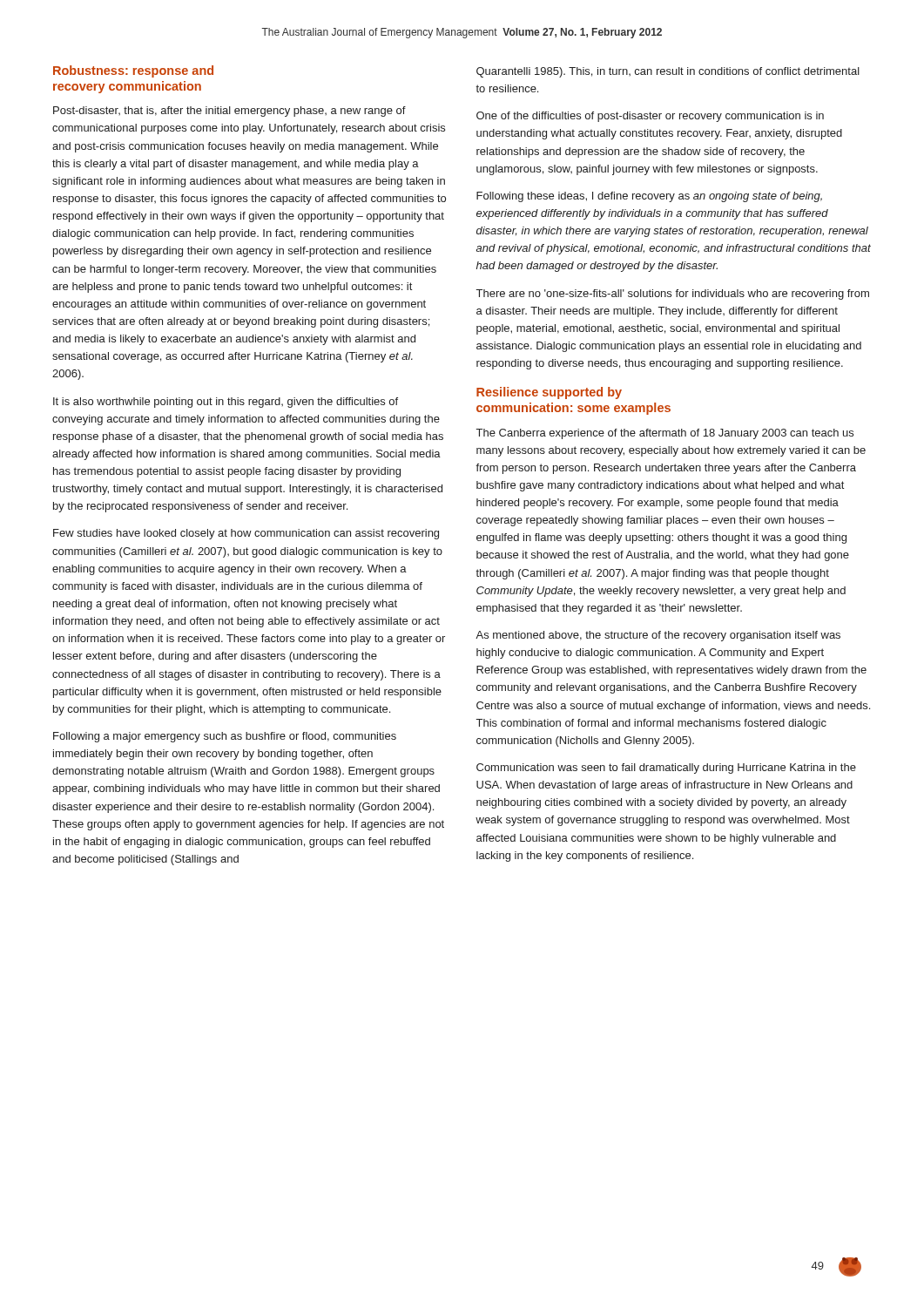
Task: Locate the block of text that opens with "As mentioned above, the structure of the recovery"
Action: tap(674, 687)
